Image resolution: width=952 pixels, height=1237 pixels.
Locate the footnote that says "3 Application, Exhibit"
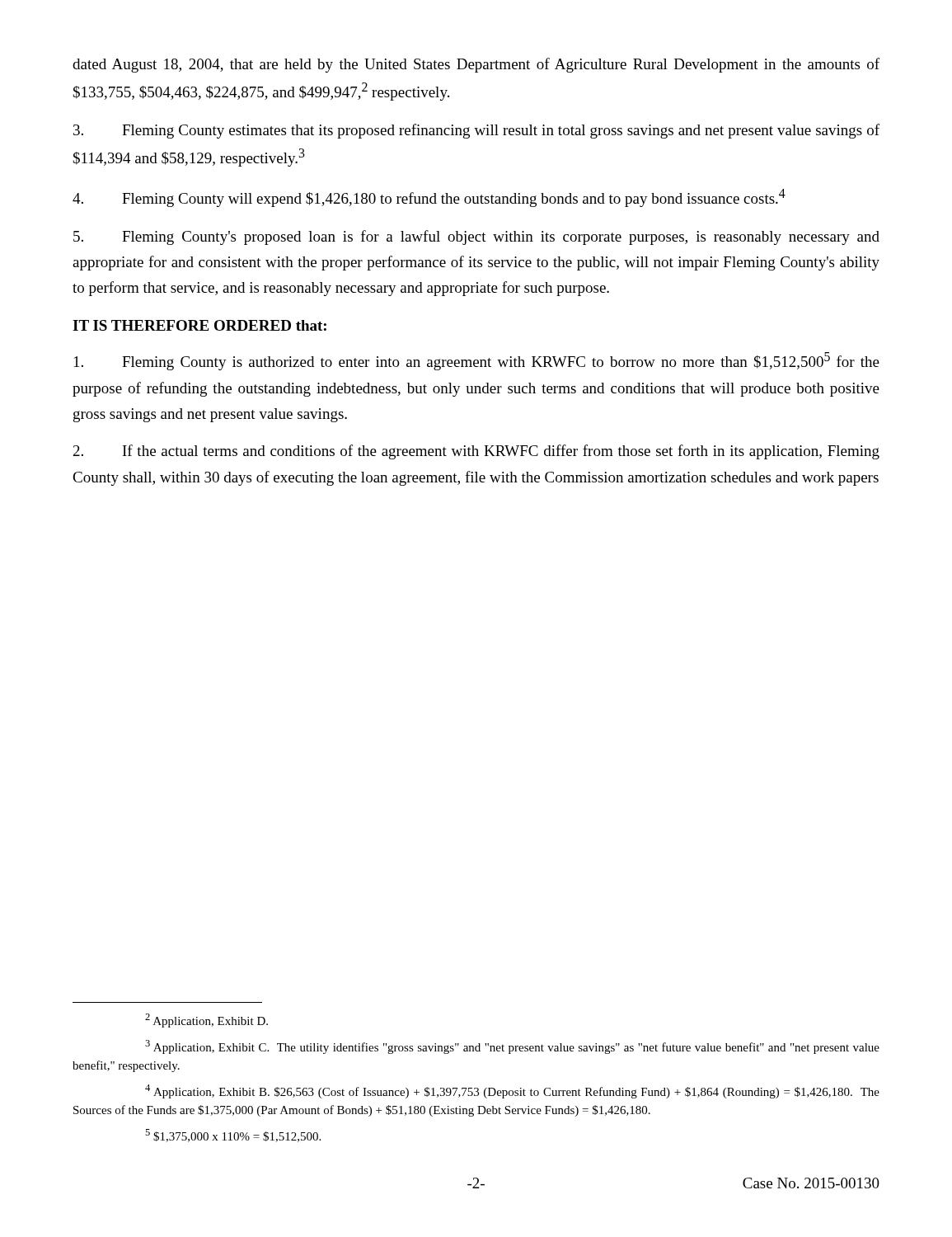click(x=476, y=1055)
